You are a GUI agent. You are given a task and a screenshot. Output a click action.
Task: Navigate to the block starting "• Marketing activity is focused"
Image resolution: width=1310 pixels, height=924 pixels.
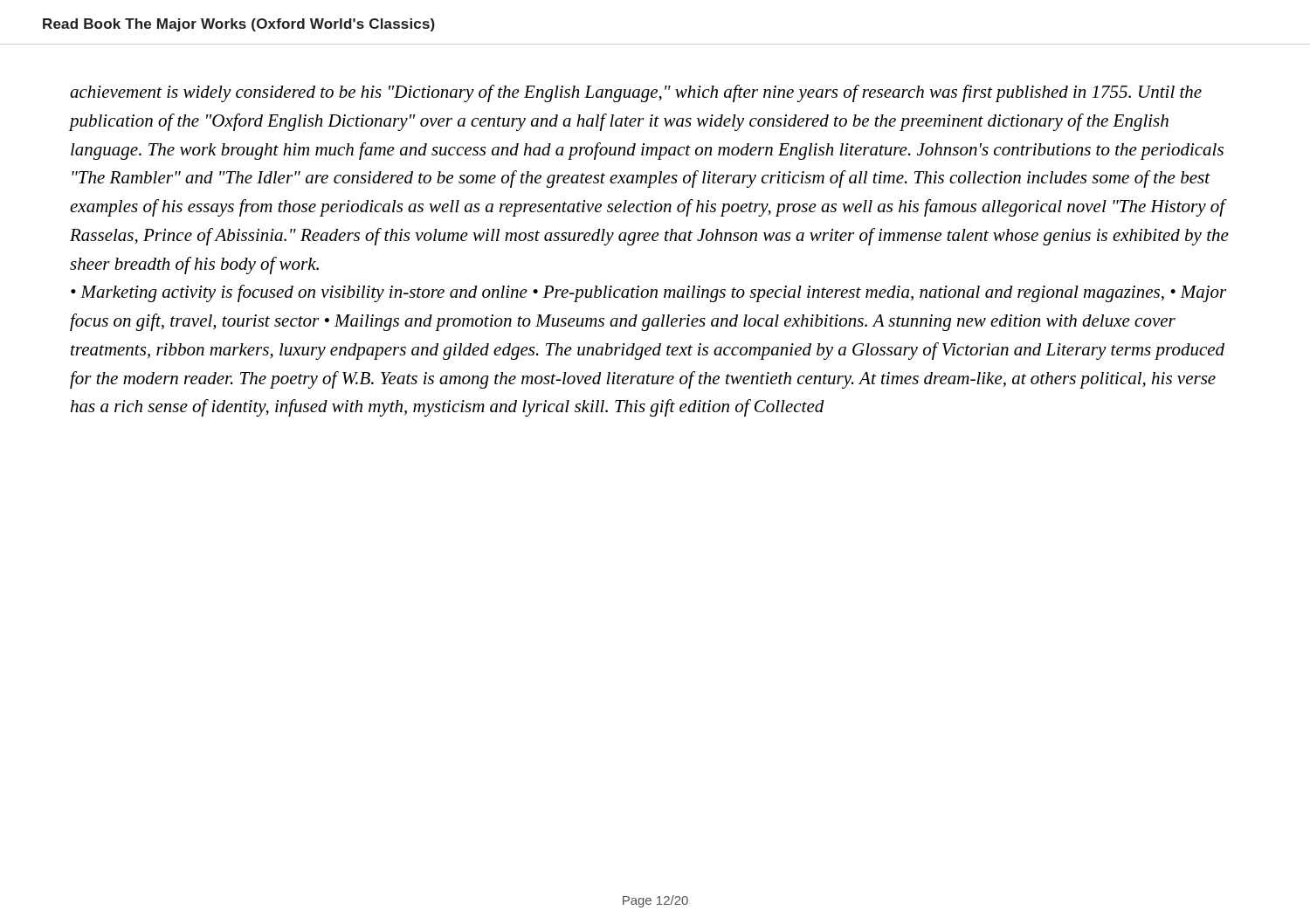point(648,349)
